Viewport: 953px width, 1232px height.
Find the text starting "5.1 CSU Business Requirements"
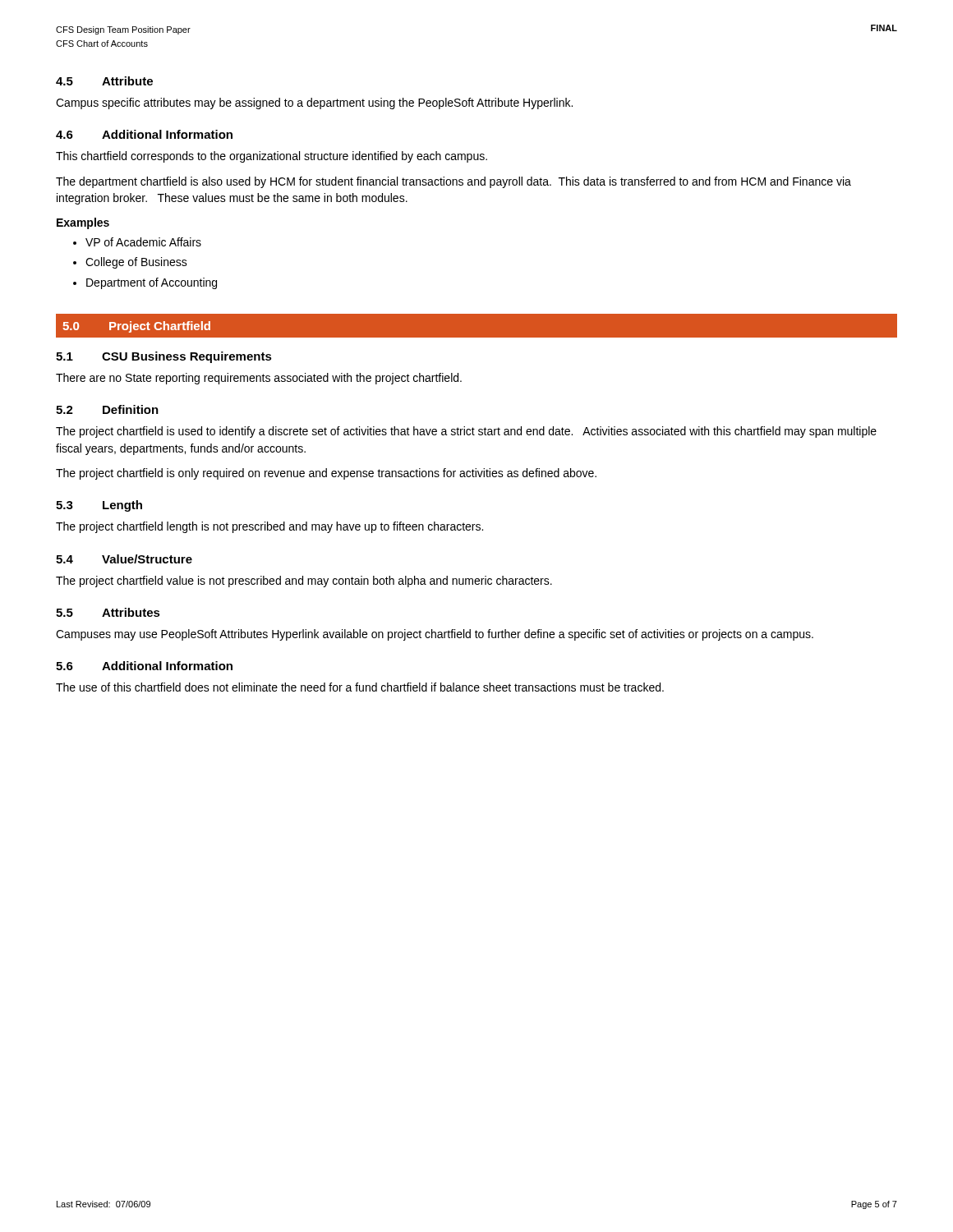click(x=164, y=357)
